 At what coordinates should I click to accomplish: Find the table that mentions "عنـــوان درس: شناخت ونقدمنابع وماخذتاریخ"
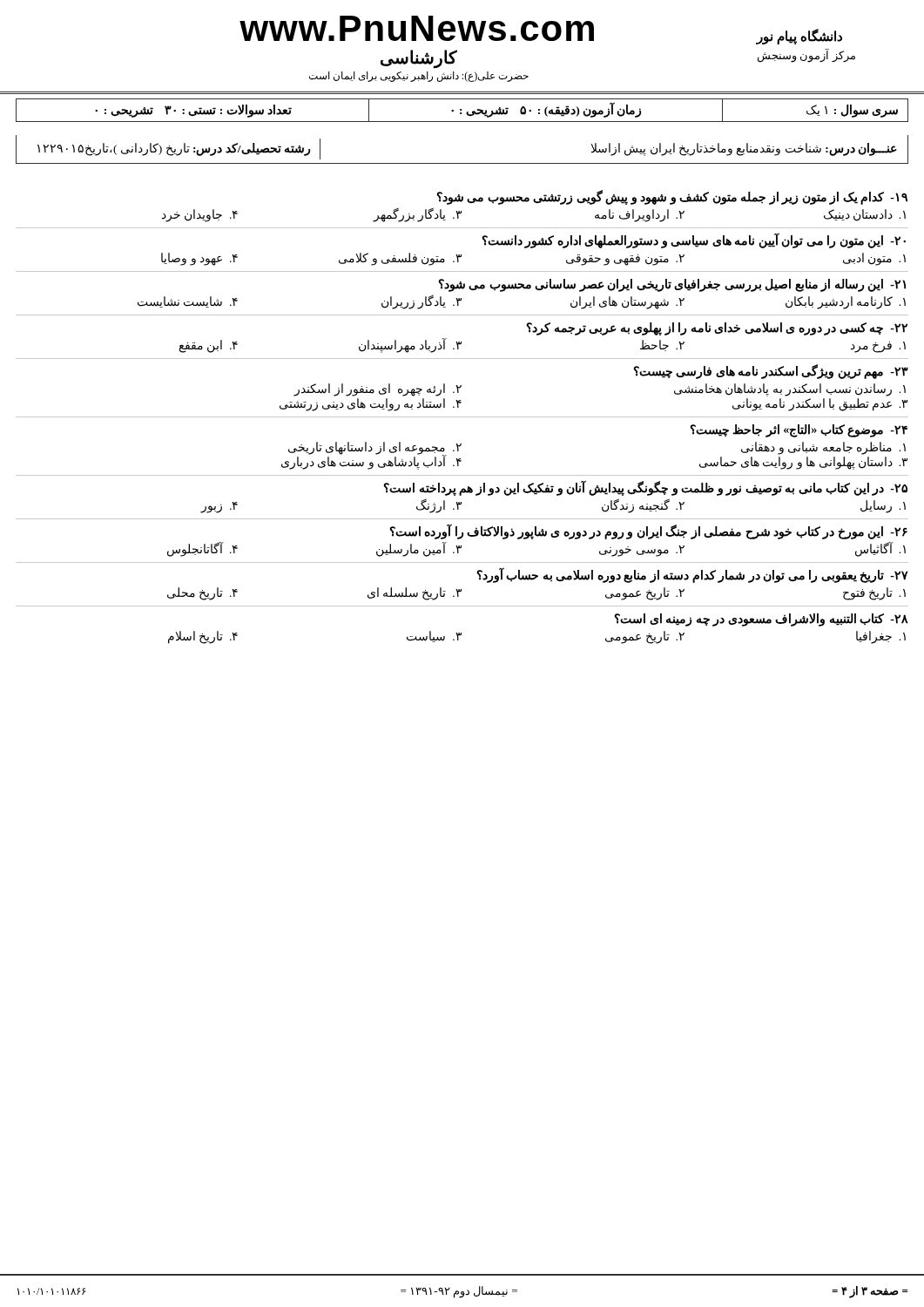(x=462, y=150)
